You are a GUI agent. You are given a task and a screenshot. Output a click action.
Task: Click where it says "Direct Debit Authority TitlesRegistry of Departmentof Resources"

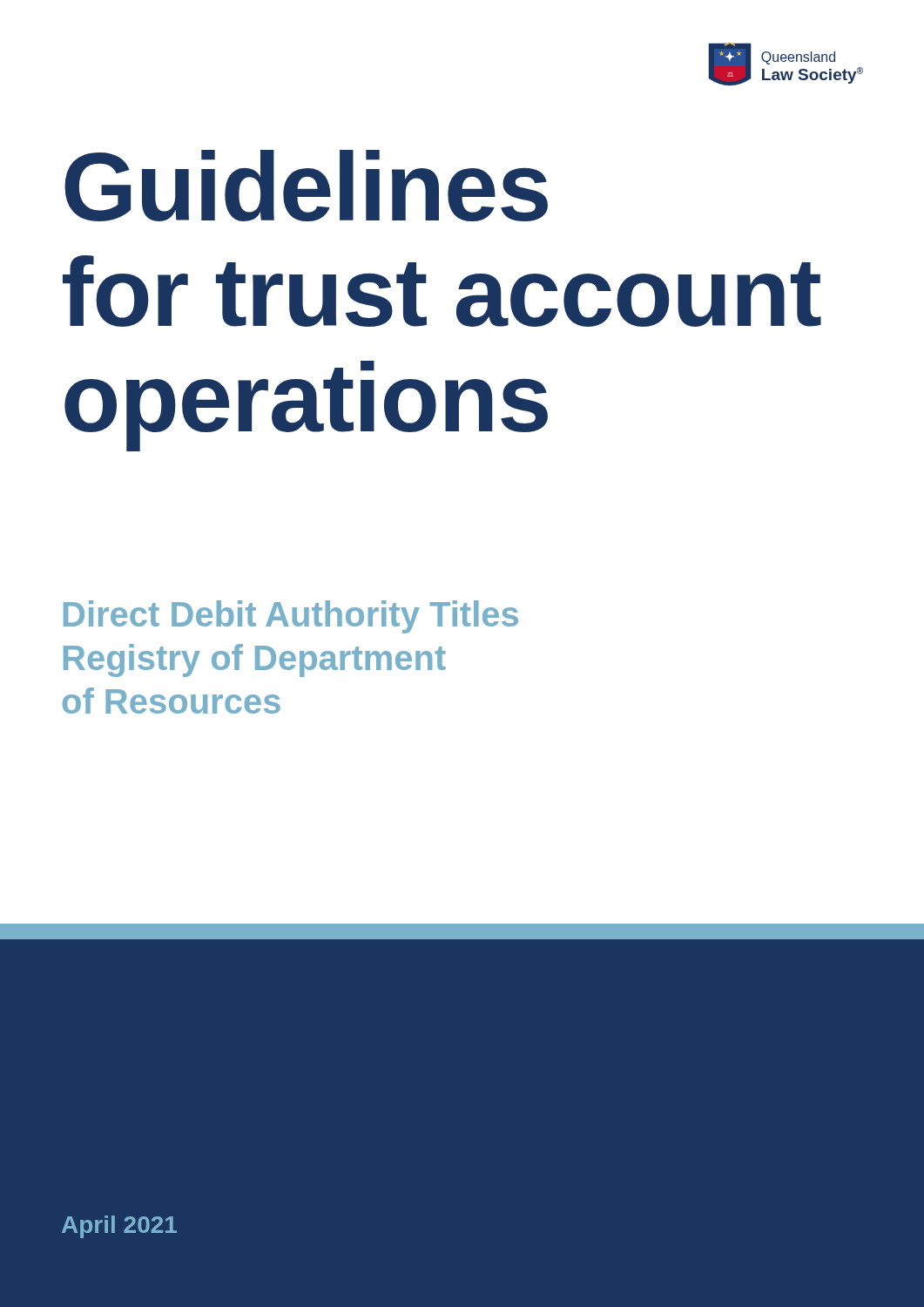(x=290, y=658)
